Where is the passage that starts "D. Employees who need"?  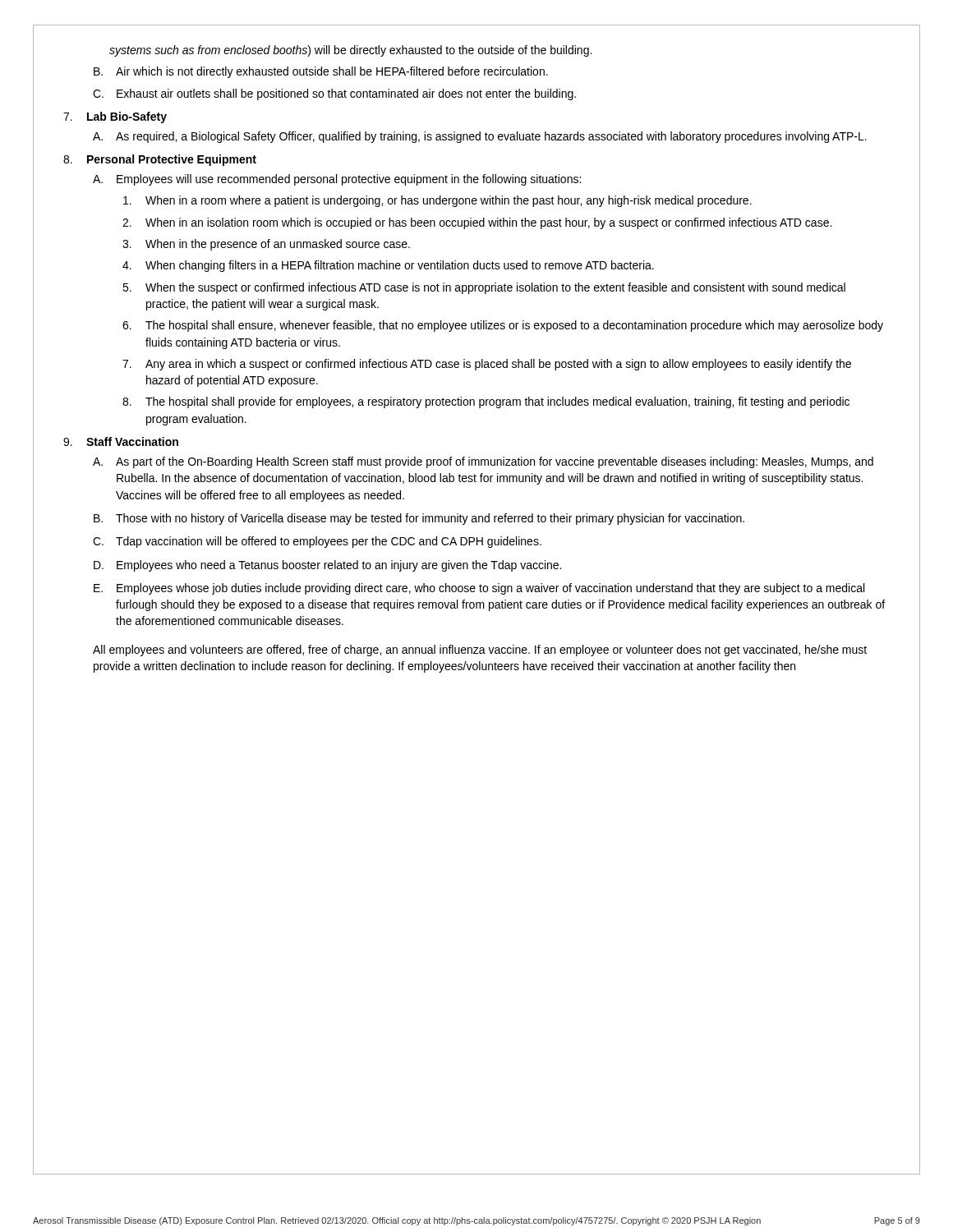click(491, 565)
